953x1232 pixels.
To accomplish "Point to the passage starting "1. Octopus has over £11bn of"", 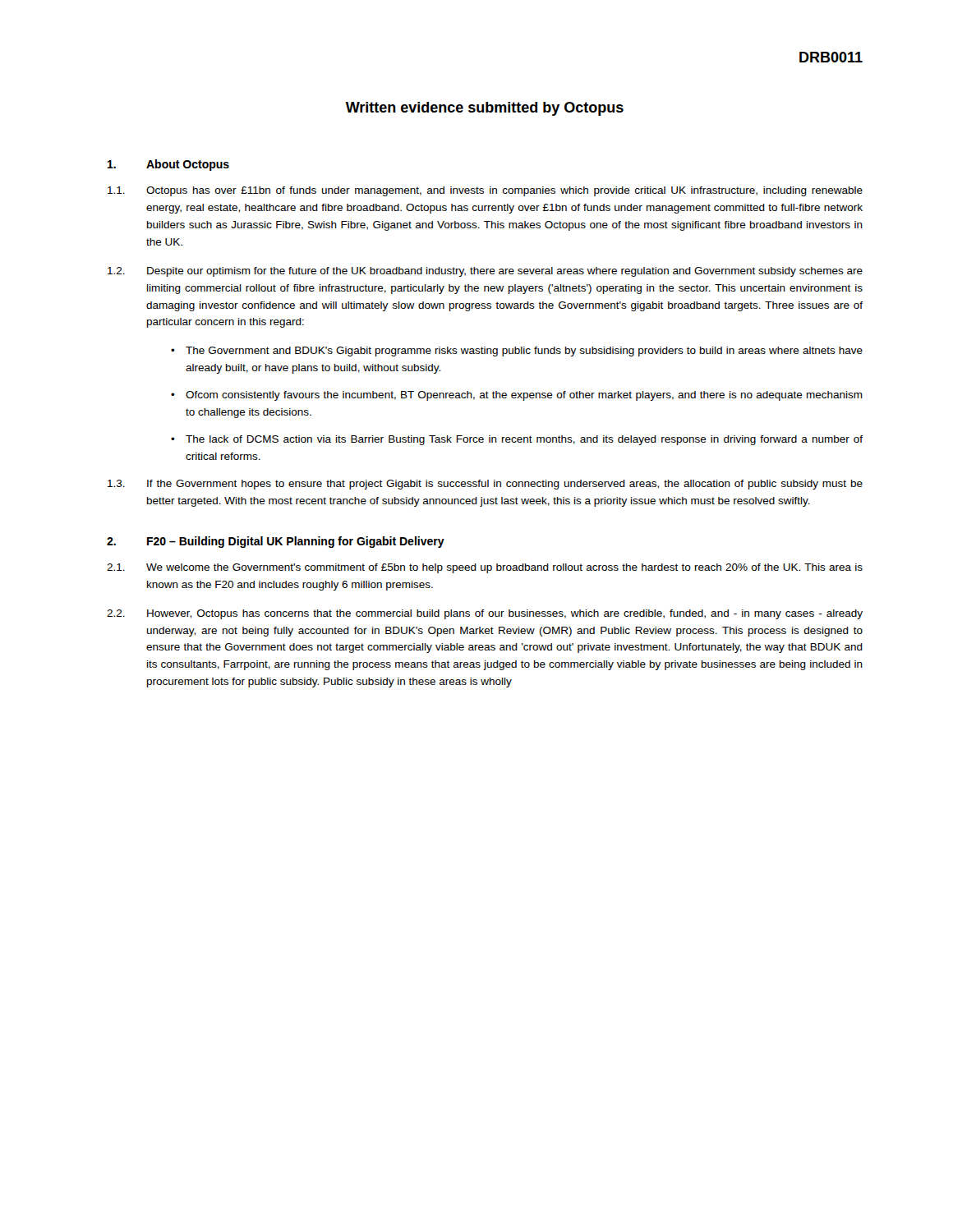I will click(x=485, y=217).
